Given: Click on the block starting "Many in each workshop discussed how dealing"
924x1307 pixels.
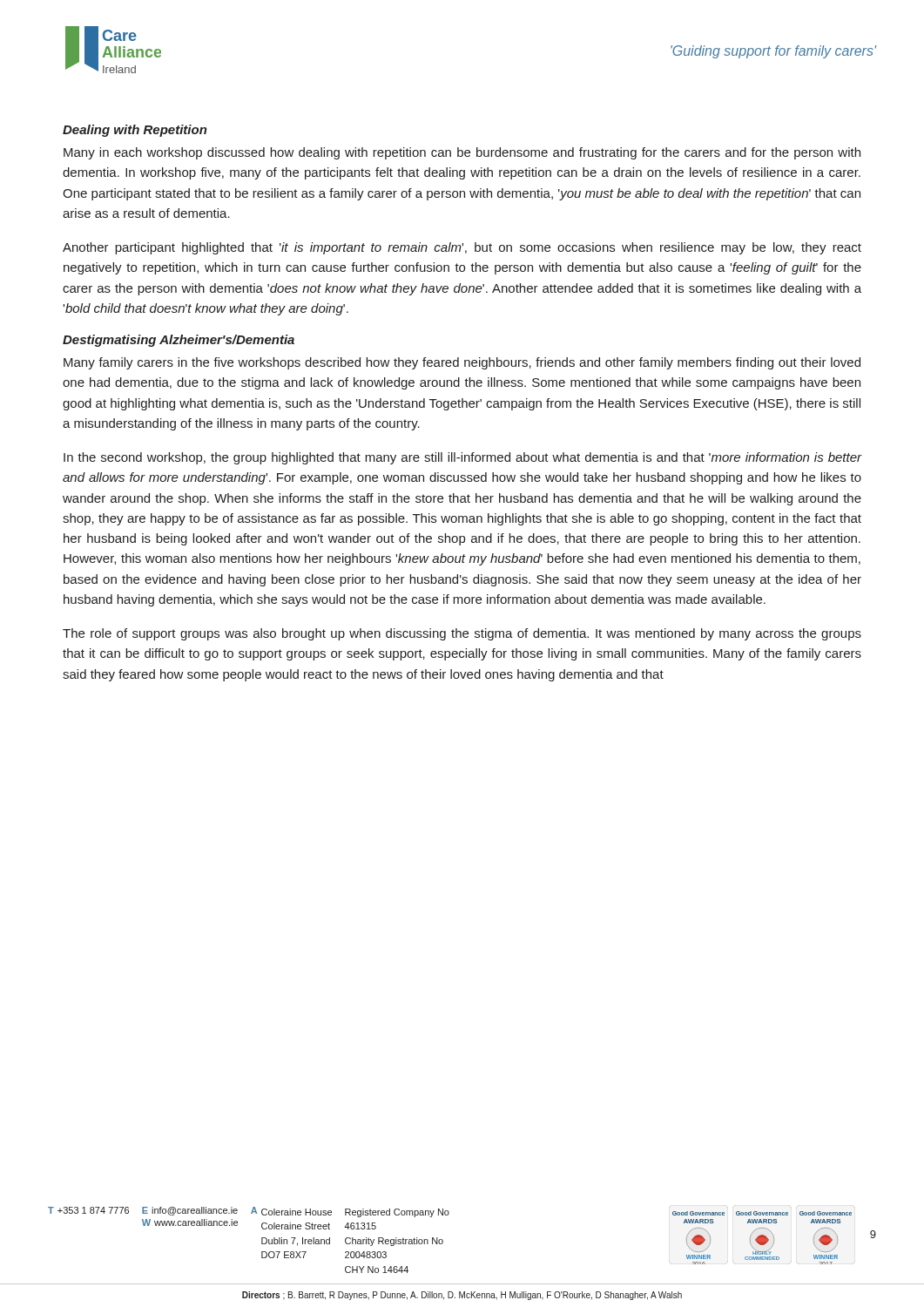Looking at the screenshot, I should tap(462, 182).
